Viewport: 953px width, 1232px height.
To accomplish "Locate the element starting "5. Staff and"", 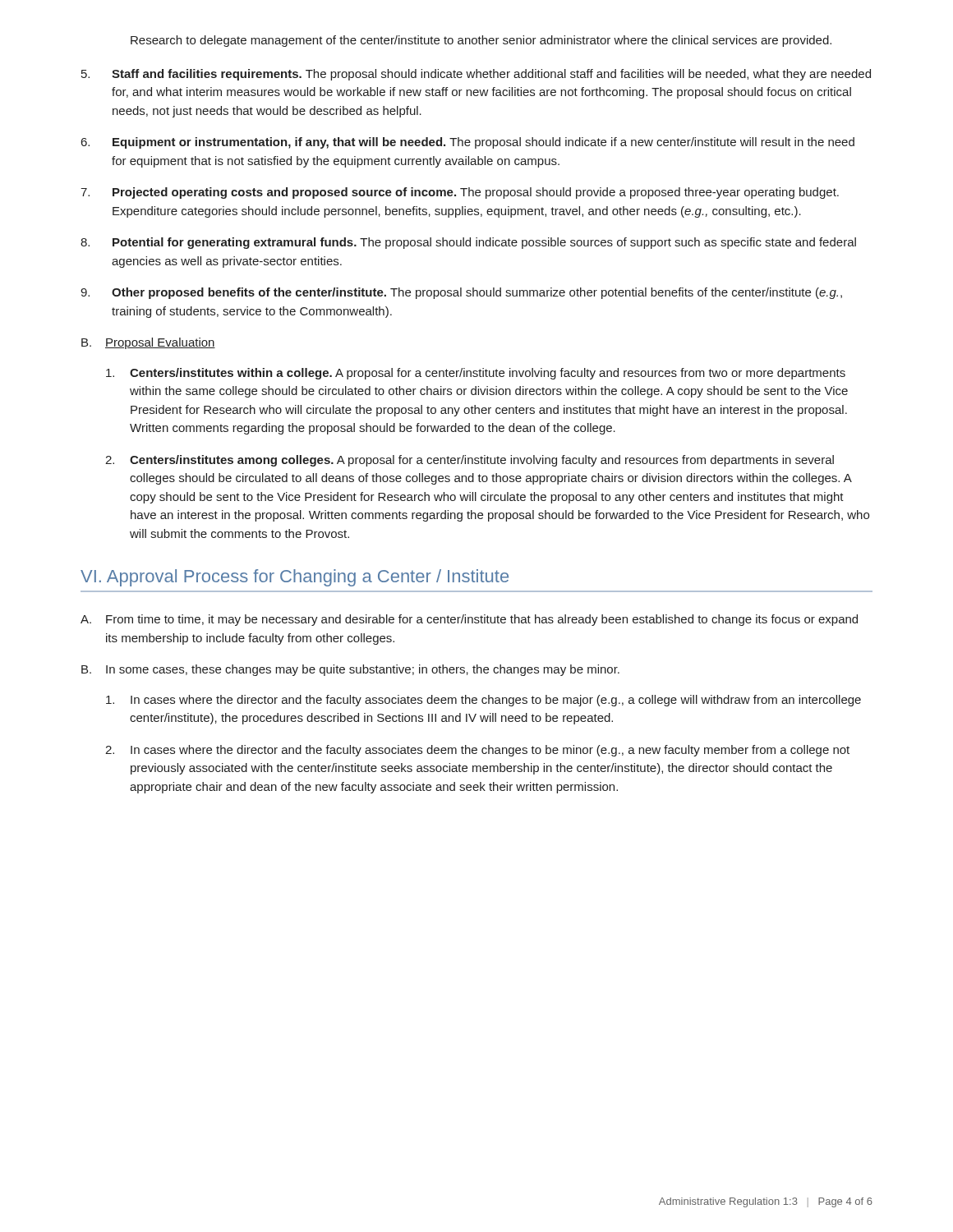I will pyautogui.click(x=476, y=92).
